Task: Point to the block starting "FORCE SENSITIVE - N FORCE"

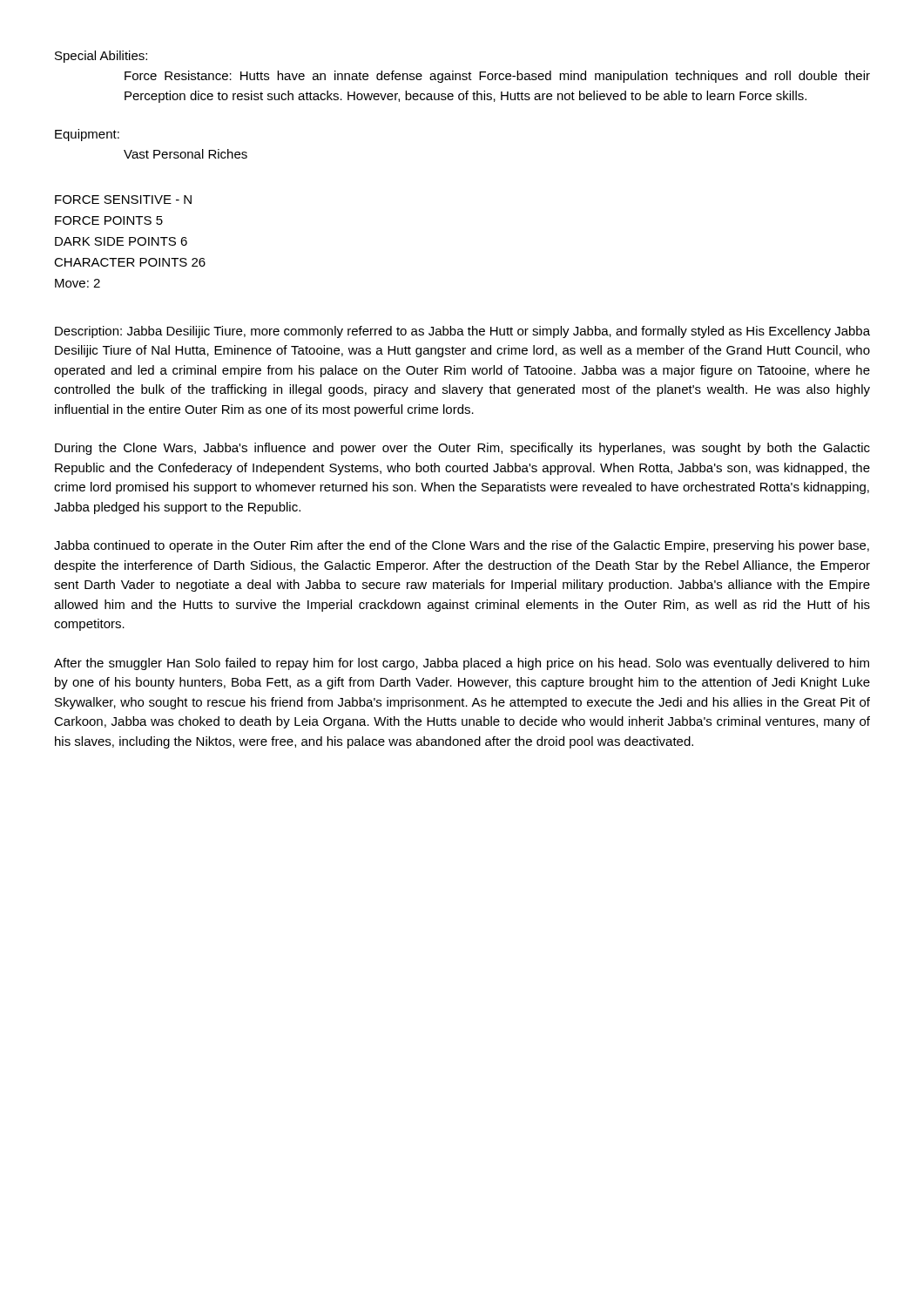Action: (130, 240)
